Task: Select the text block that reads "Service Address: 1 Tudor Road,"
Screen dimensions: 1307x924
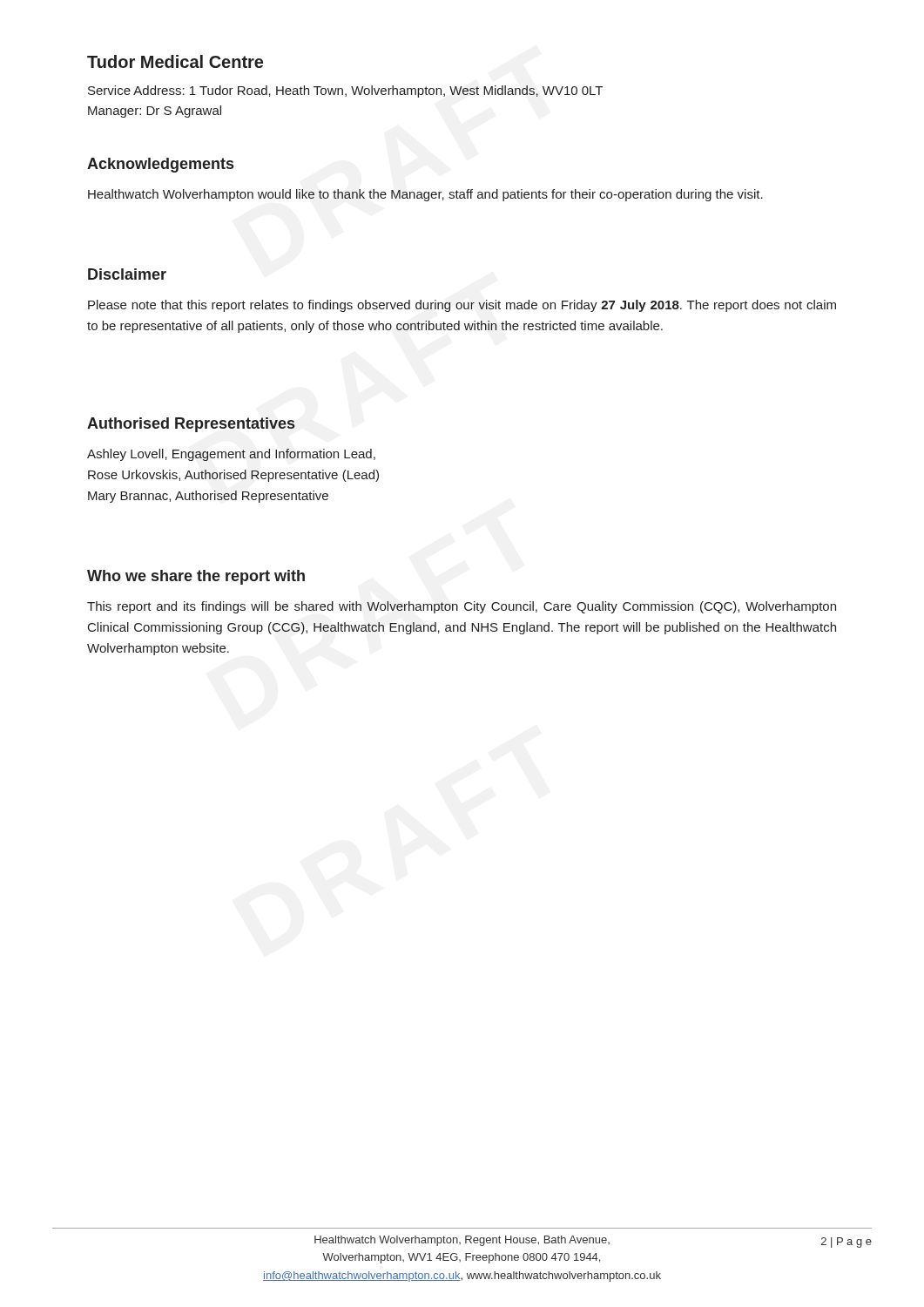Action: tap(345, 100)
